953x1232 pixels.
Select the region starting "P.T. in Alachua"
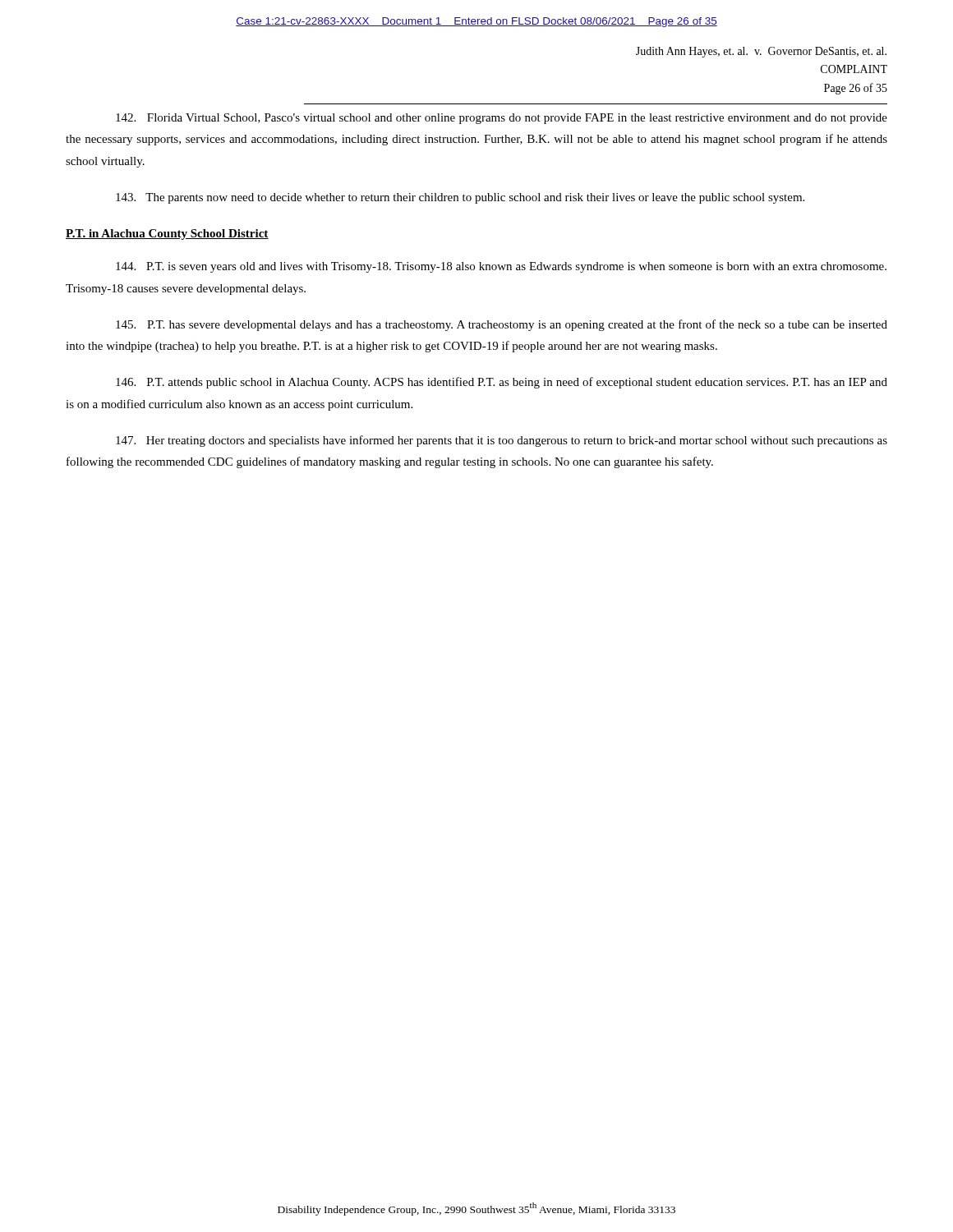click(x=167, y=233)
